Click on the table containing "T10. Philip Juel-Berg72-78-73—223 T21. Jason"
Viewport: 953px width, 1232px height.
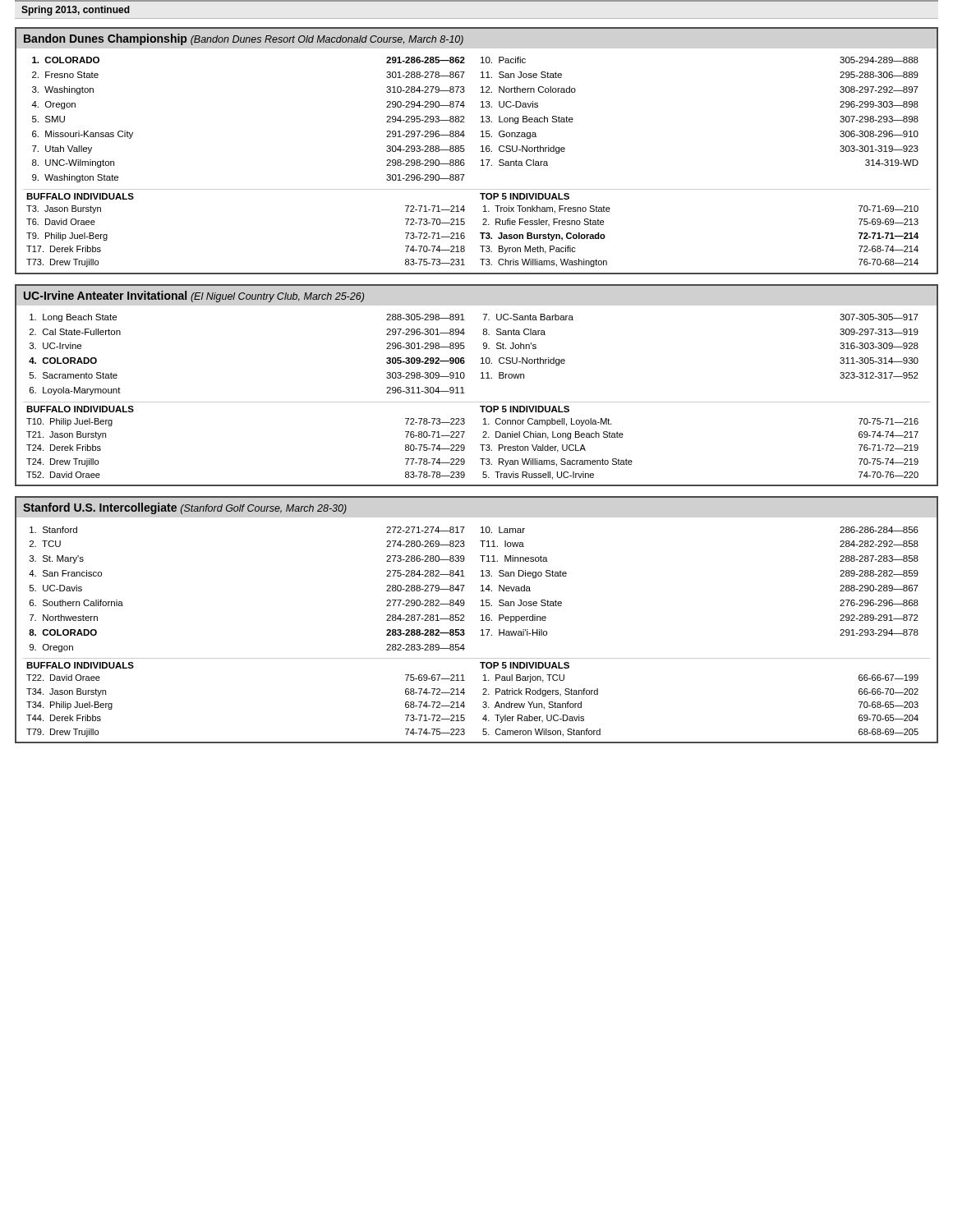coord(250,448)
